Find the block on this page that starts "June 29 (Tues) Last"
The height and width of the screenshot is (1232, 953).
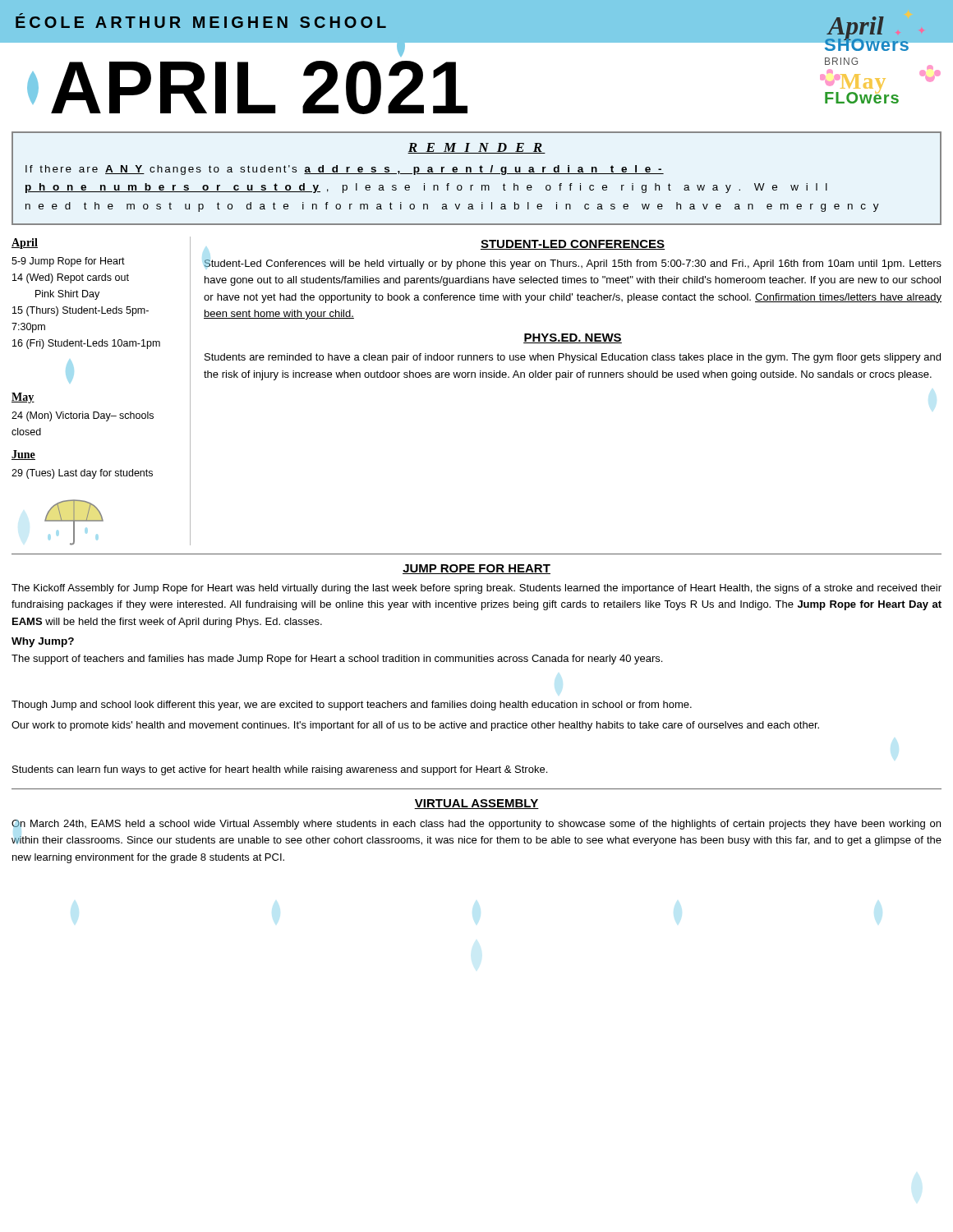coord(96,465)
